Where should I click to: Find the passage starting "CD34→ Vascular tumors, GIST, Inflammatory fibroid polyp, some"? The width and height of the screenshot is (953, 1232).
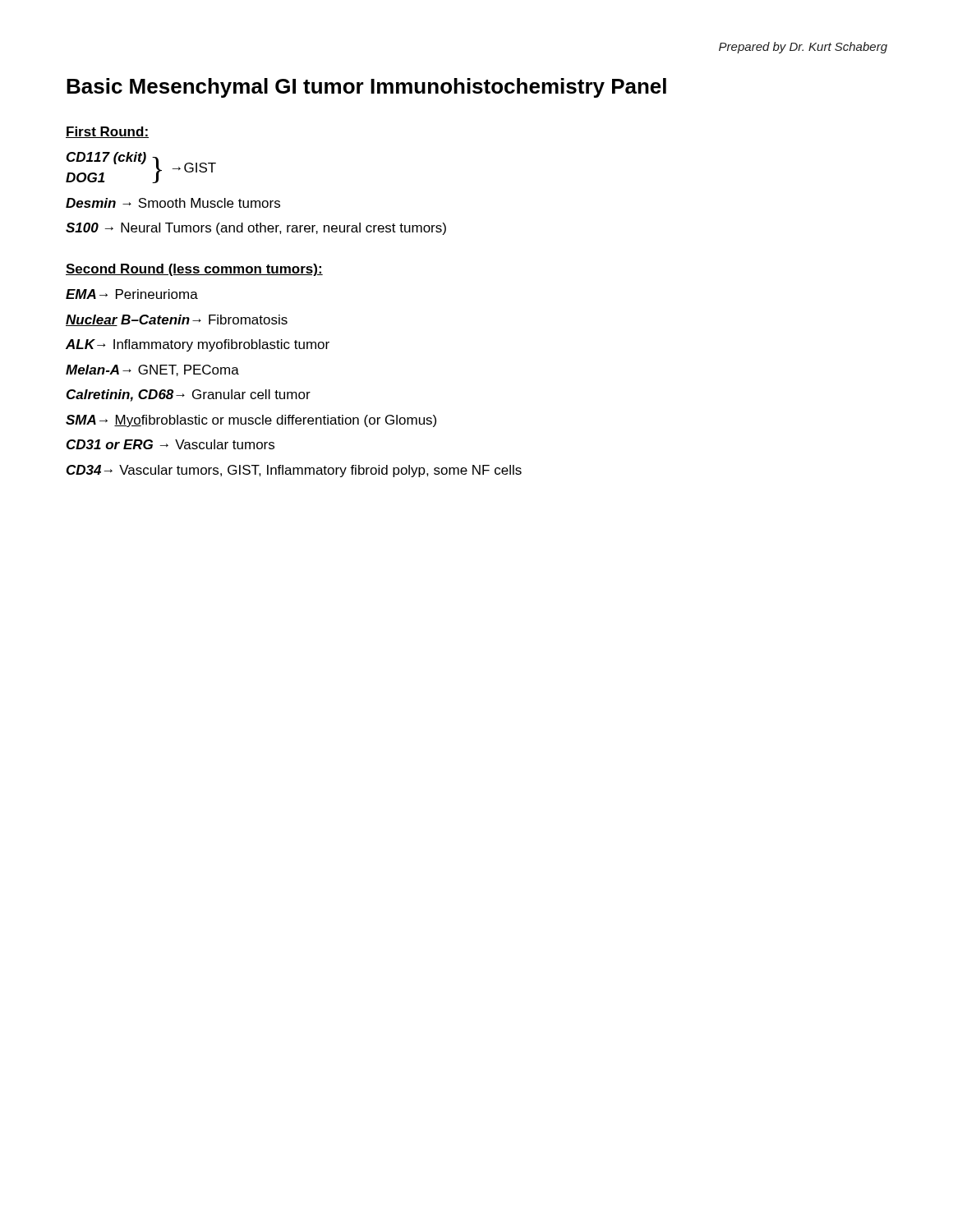(x=294, y=470)
